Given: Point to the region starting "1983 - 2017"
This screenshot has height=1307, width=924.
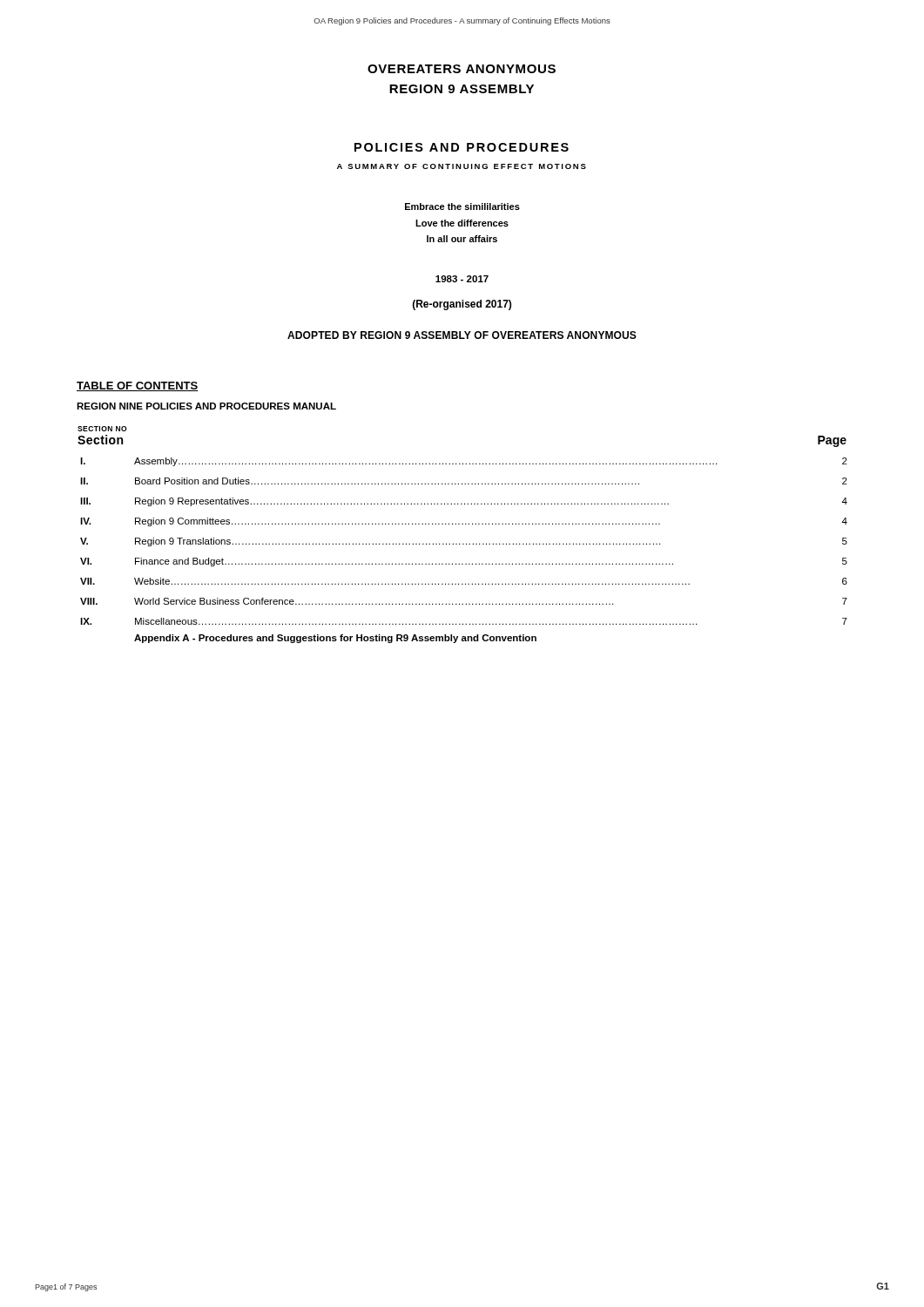Looking at the screenshot, I should click(462, 279).
